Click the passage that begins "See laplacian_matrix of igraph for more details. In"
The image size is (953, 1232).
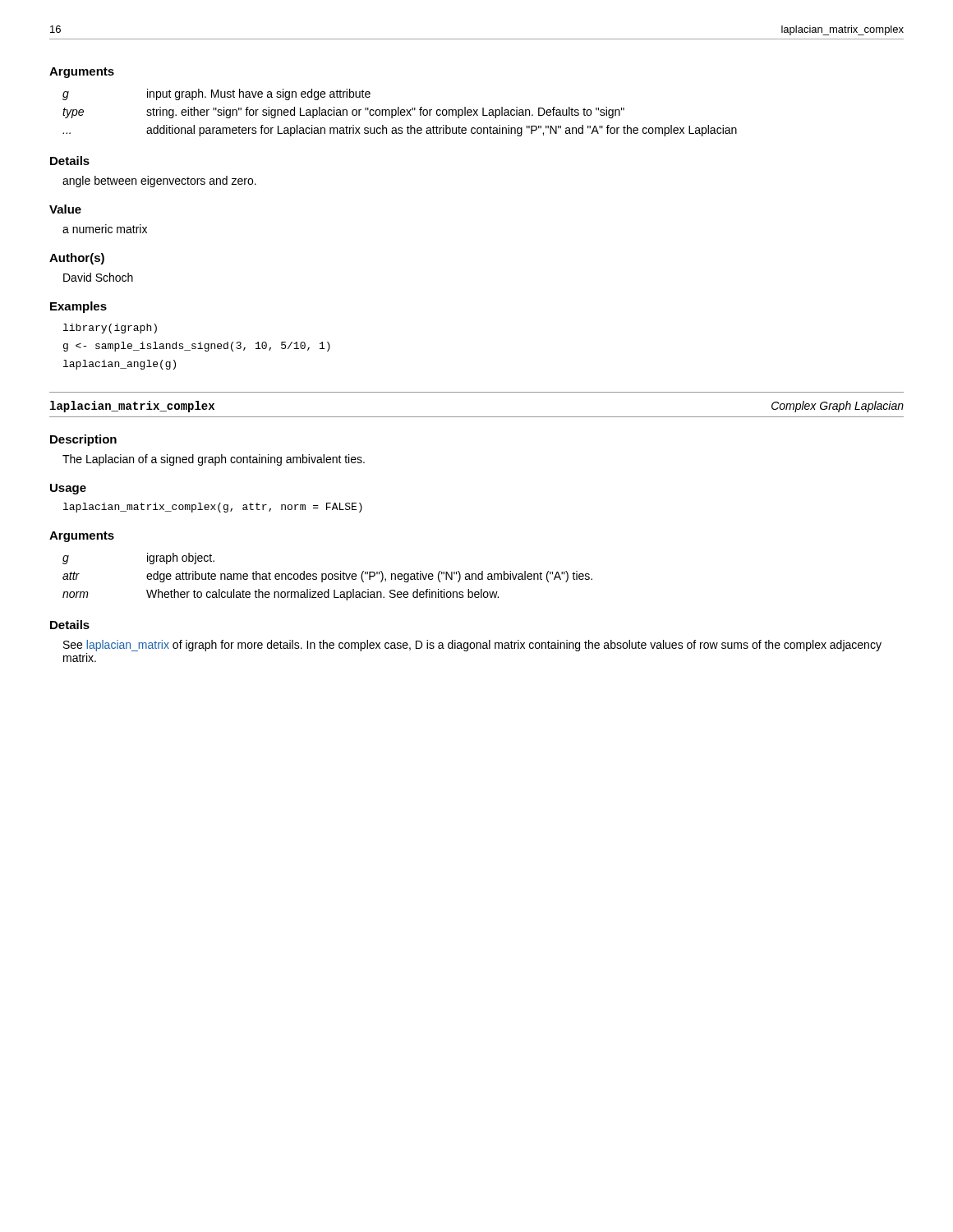point(472,652)
